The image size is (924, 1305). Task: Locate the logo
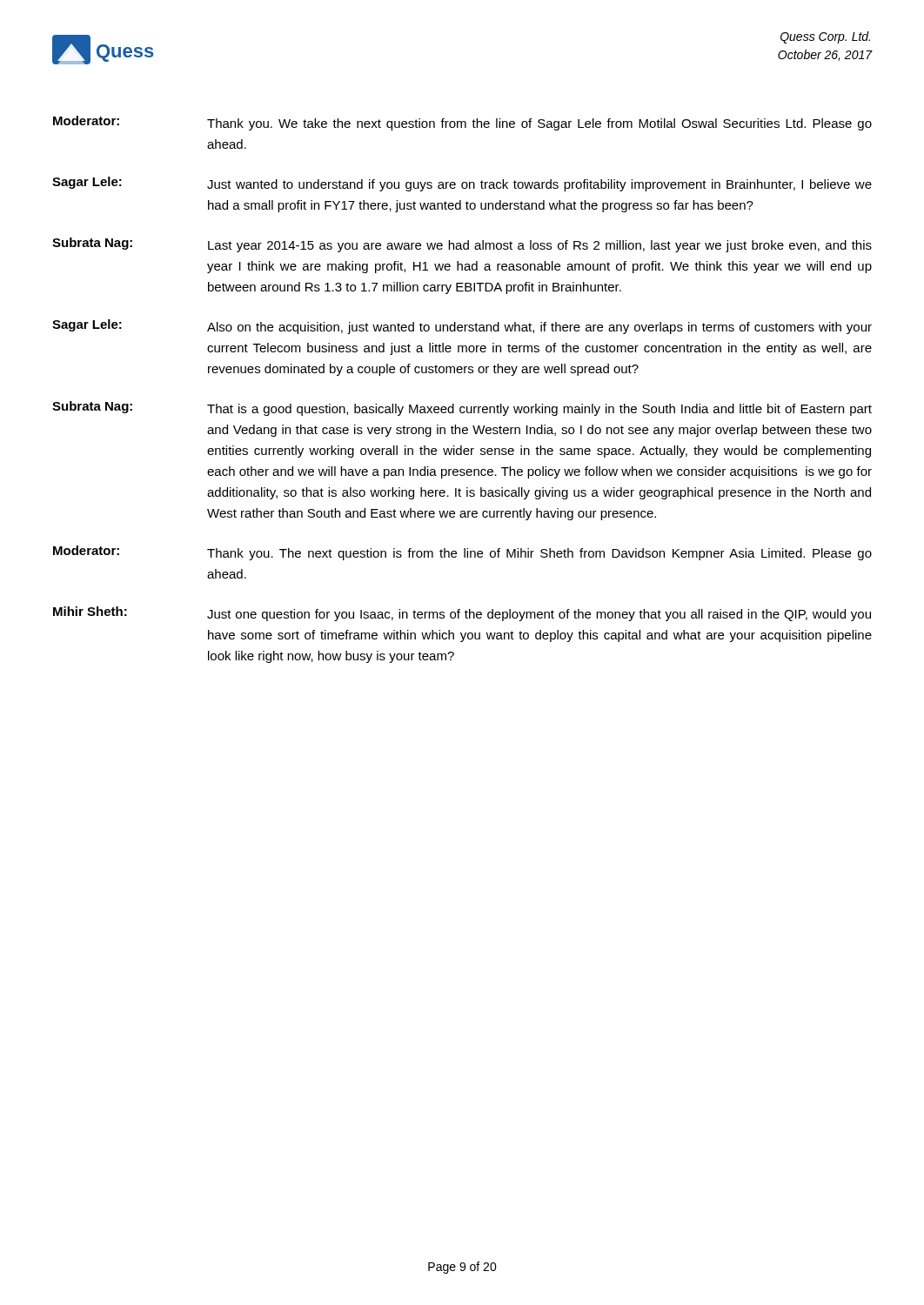coord(104,52)
